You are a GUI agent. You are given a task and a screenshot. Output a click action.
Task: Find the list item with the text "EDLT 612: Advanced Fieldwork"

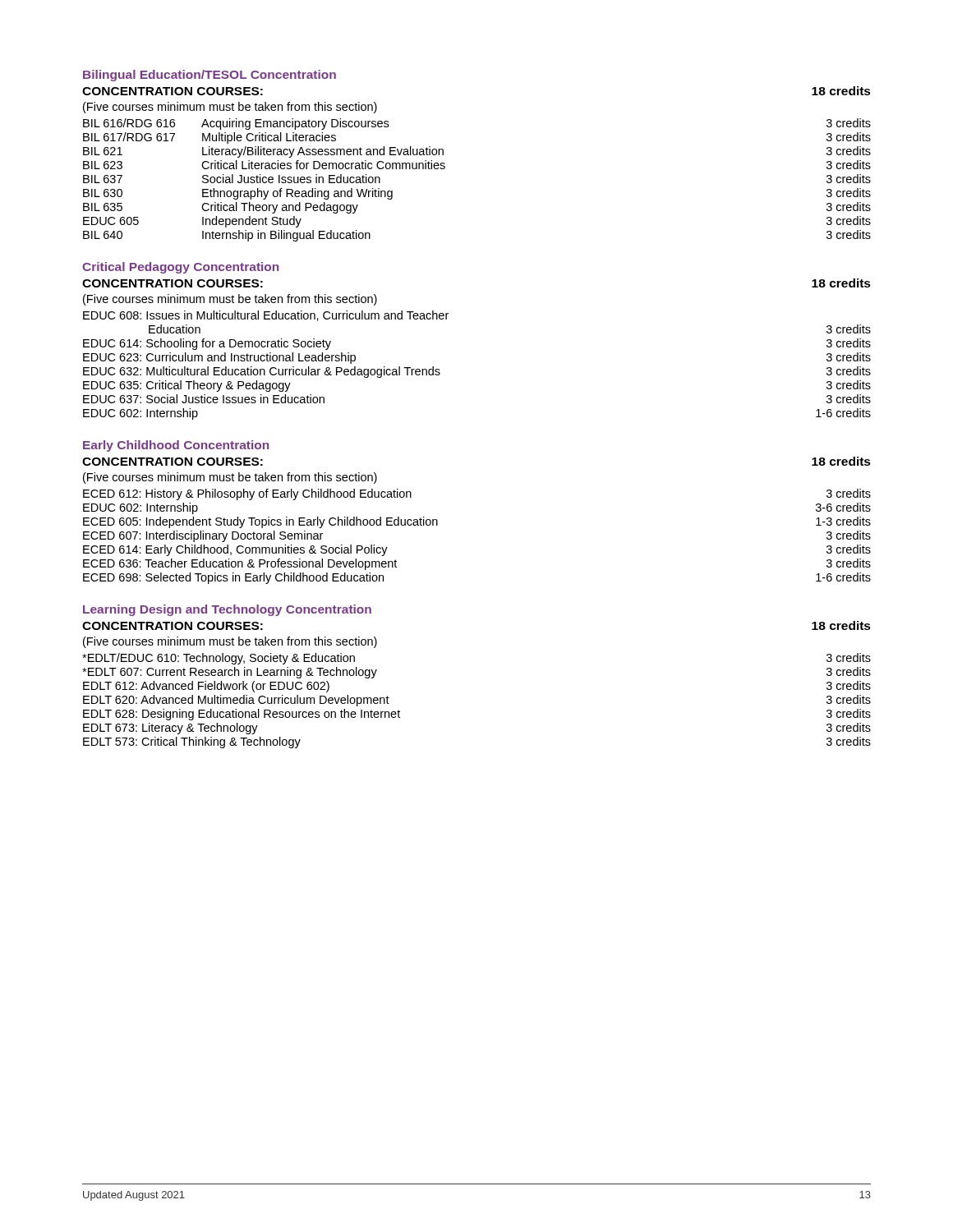(x=205, y=686)
